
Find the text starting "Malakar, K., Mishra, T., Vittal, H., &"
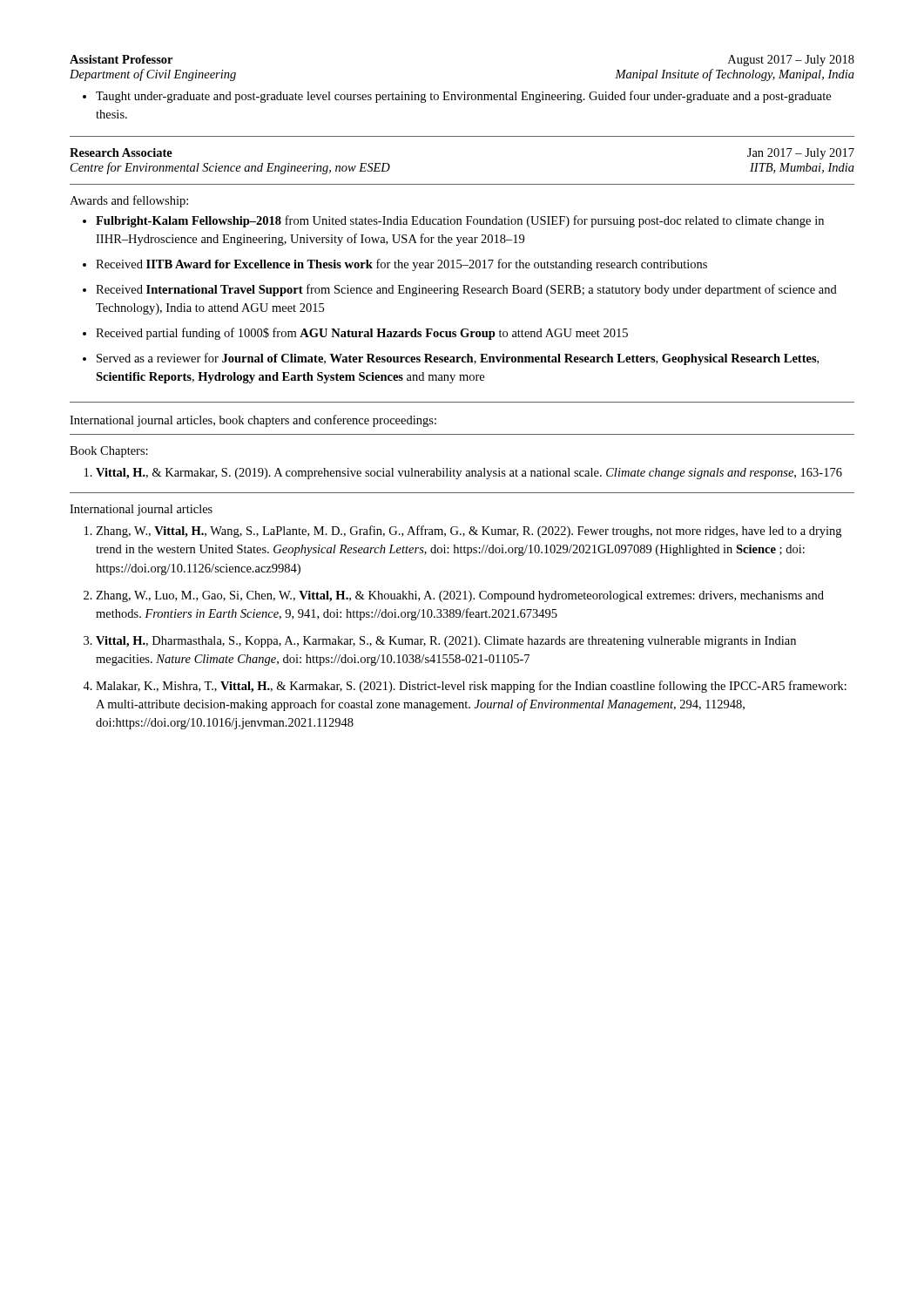[471, 704]
